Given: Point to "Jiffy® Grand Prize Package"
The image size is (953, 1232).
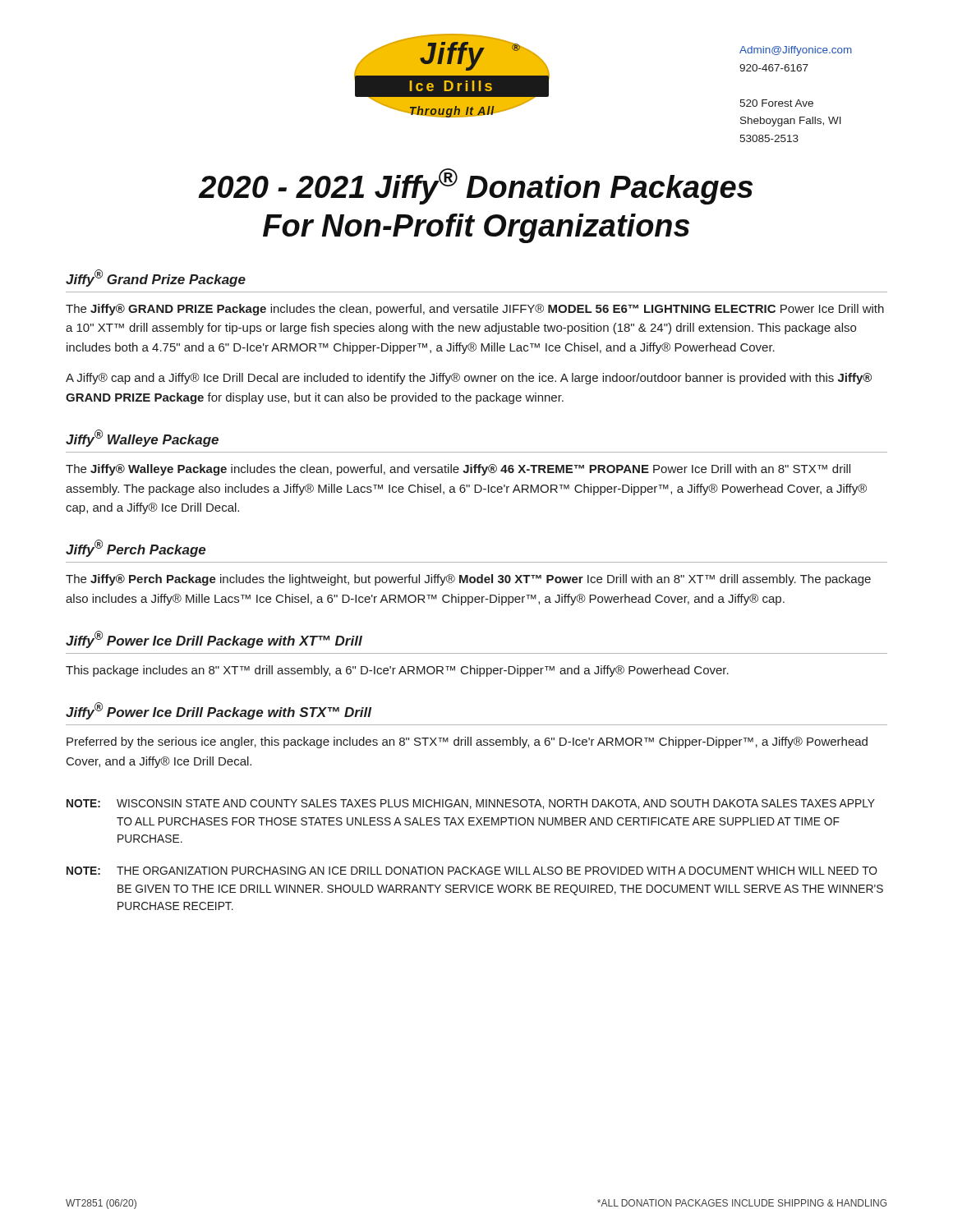Looking at the screenshot, I should tap(156, 278).
